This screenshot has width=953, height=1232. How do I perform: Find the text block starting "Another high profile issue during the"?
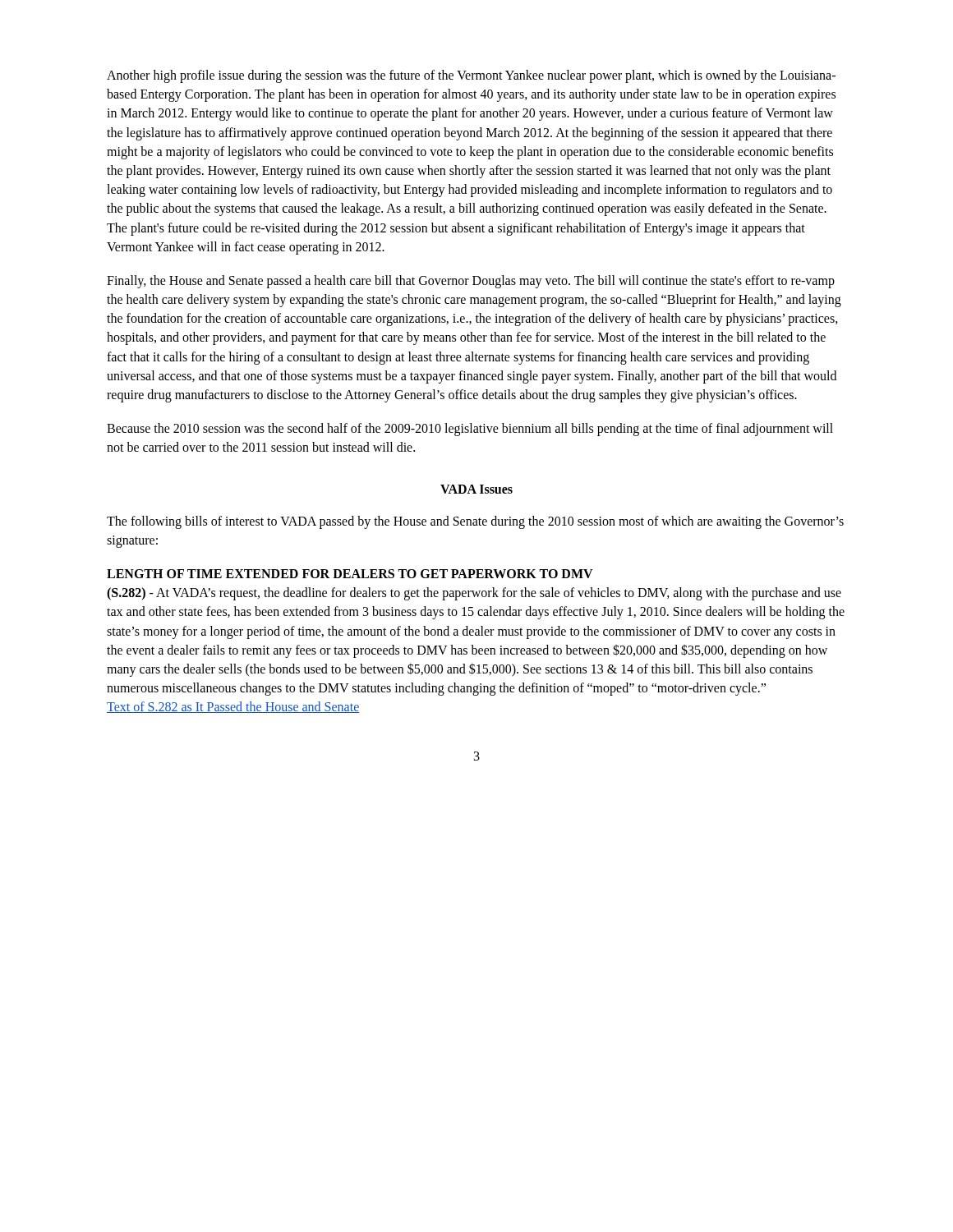[471, 161]
